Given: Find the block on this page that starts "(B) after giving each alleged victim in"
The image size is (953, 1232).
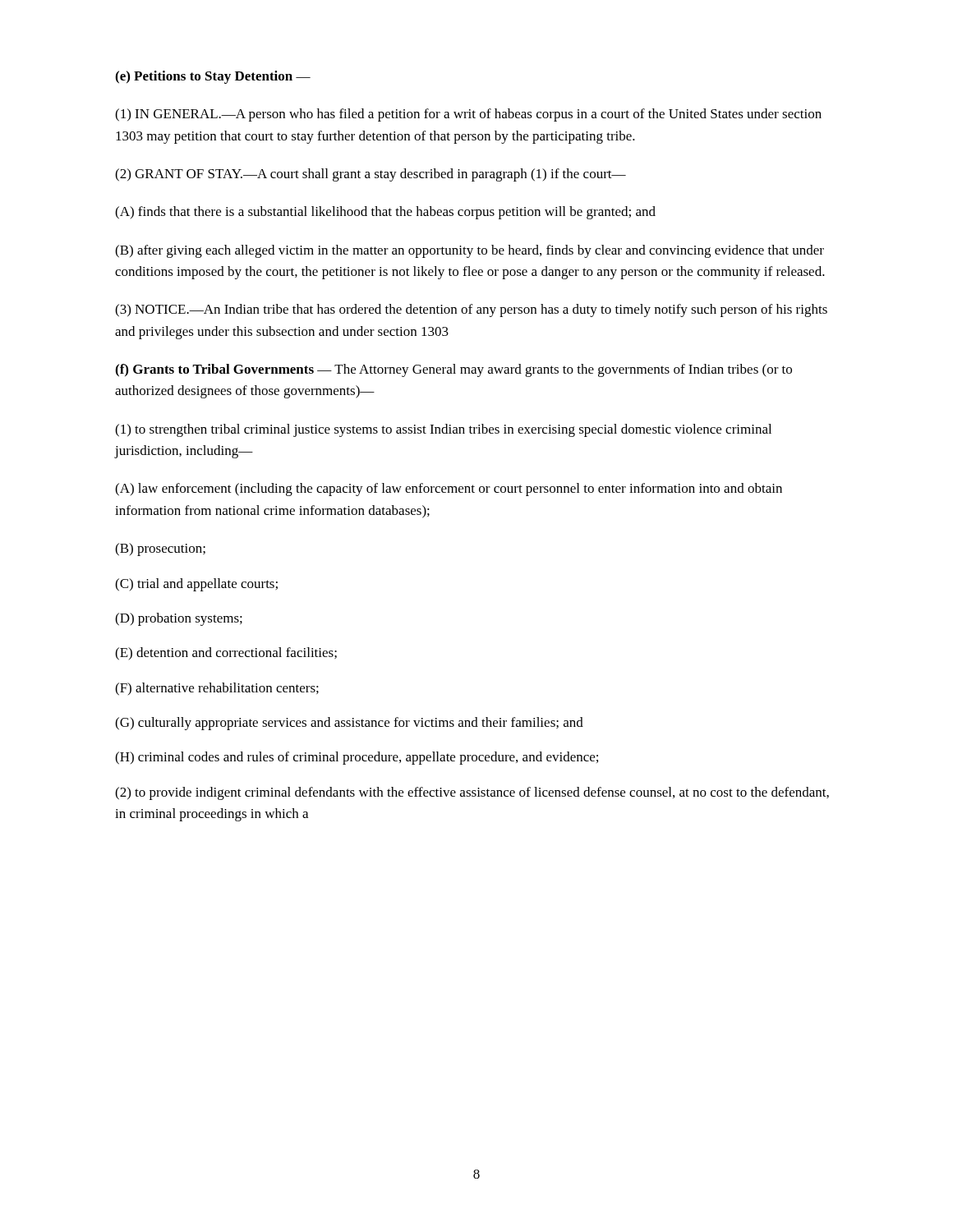Looking at the screenshot, I should click(470, 261).
